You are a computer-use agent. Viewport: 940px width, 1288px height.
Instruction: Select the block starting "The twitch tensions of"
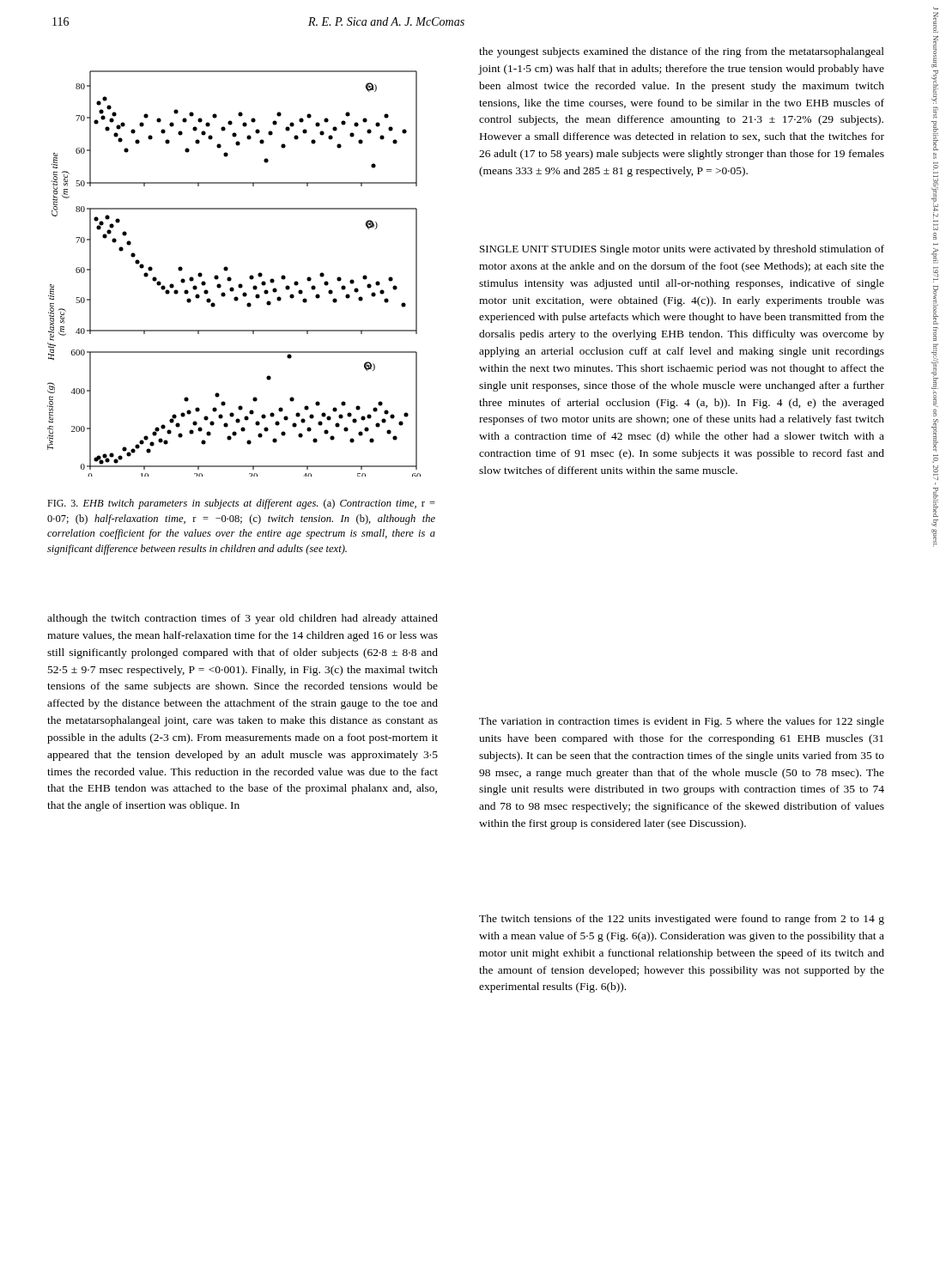click(682, 953)
